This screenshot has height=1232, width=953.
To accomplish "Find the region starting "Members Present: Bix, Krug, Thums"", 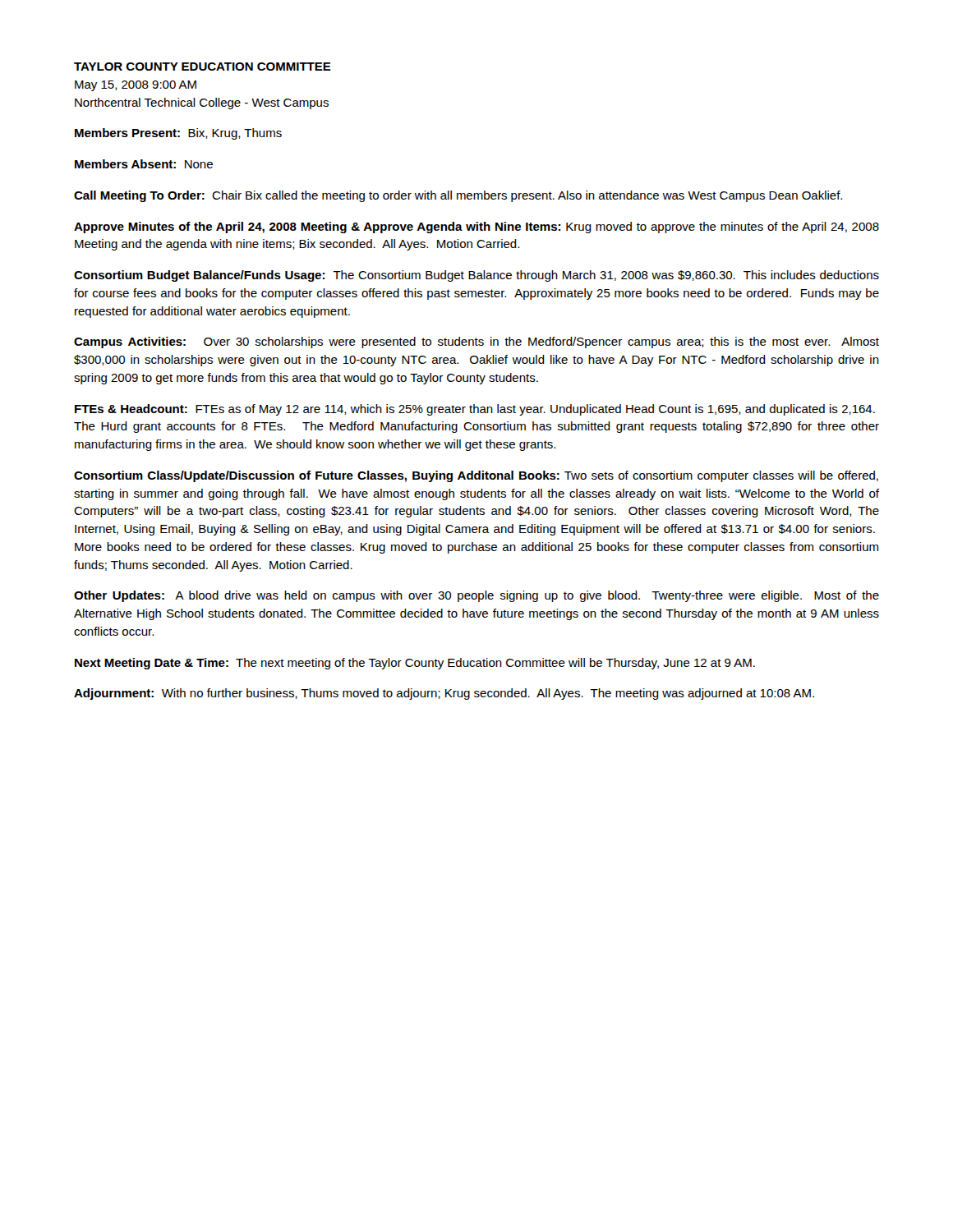I will (178, 134).
